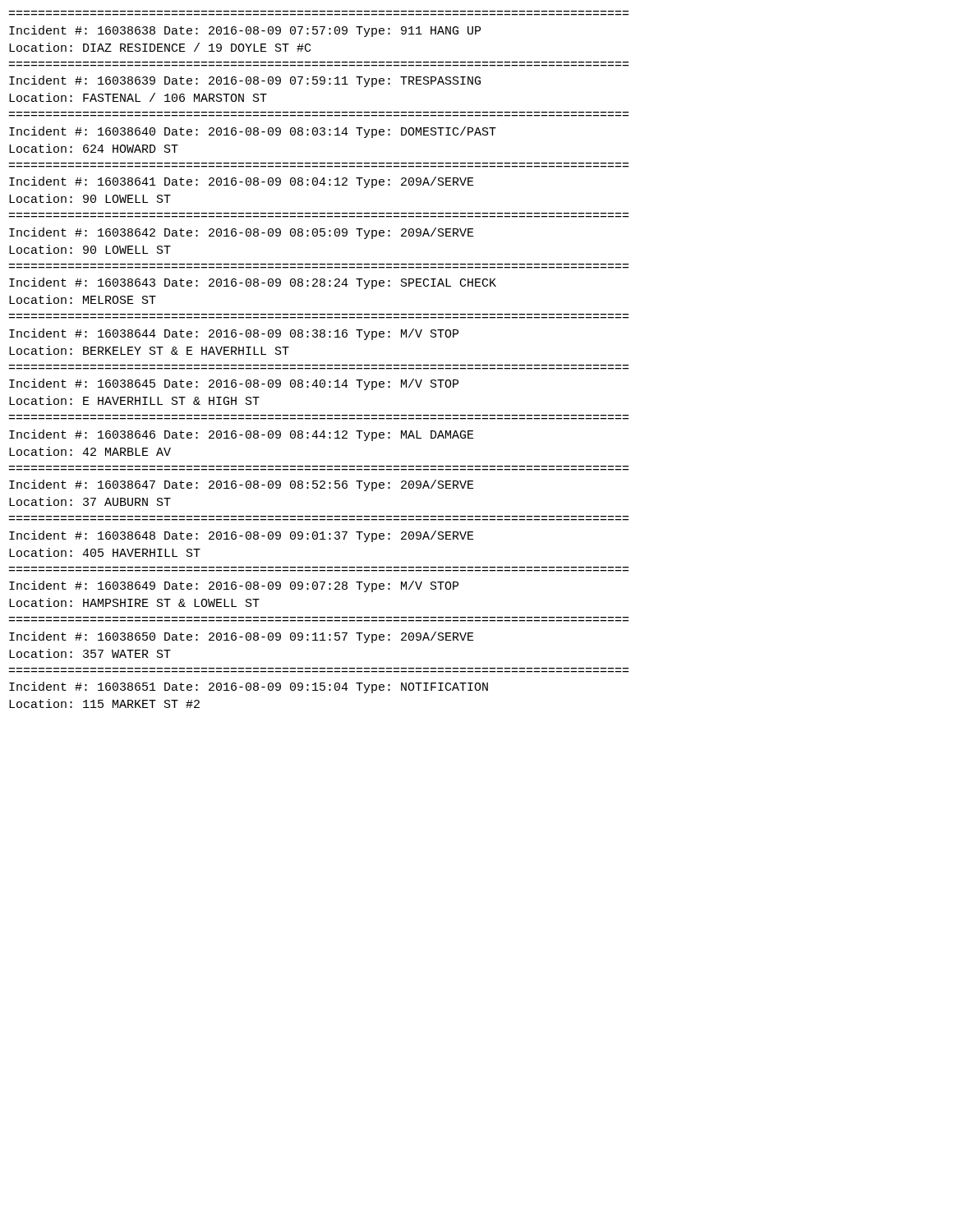Select the element starting "==================================================================================== Incident #: 16038650 Date: 2016-08-09 09:11:57 Type:"

(x=476, y=638)
